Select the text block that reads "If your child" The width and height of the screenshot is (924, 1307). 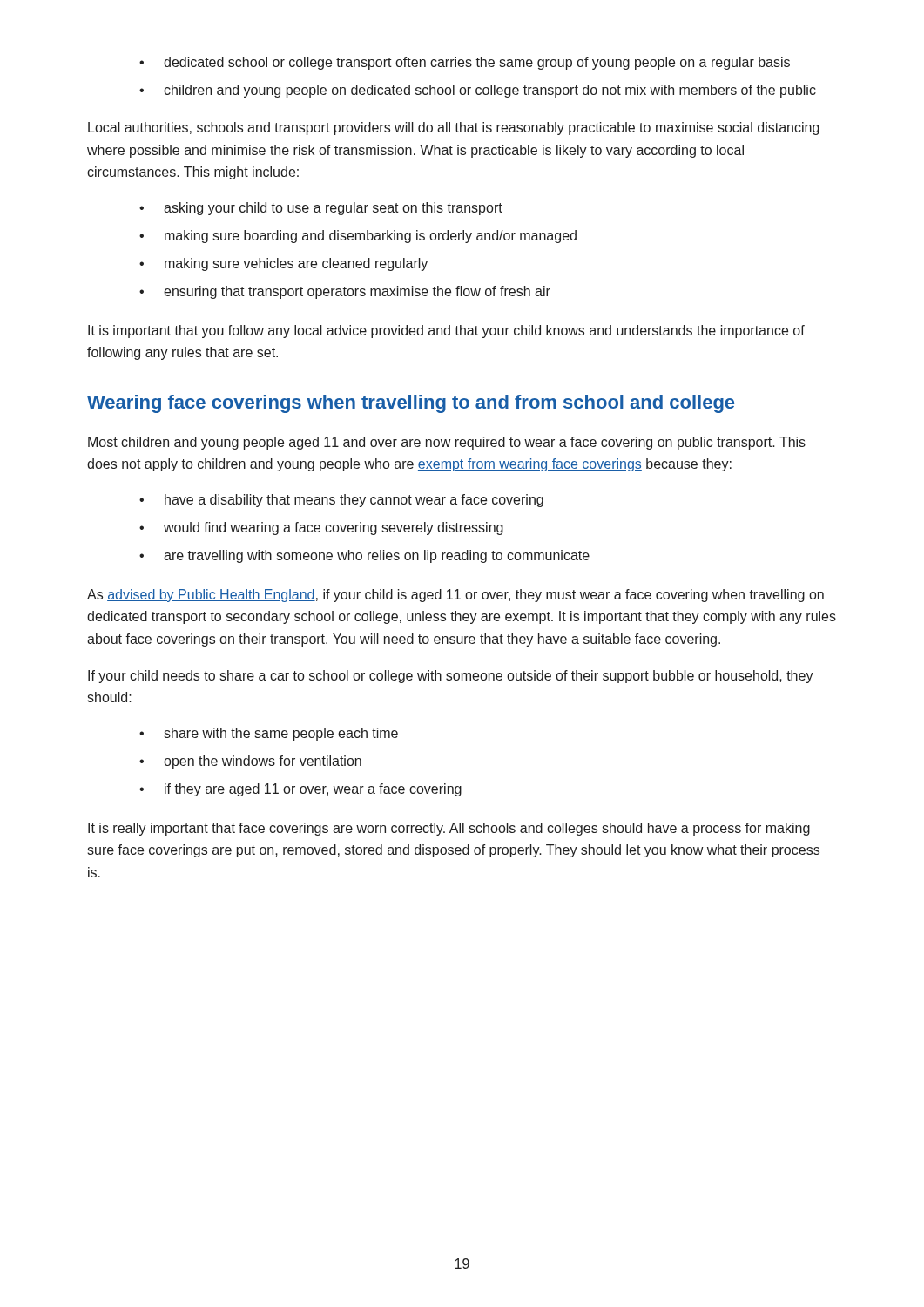coord(462,687)
